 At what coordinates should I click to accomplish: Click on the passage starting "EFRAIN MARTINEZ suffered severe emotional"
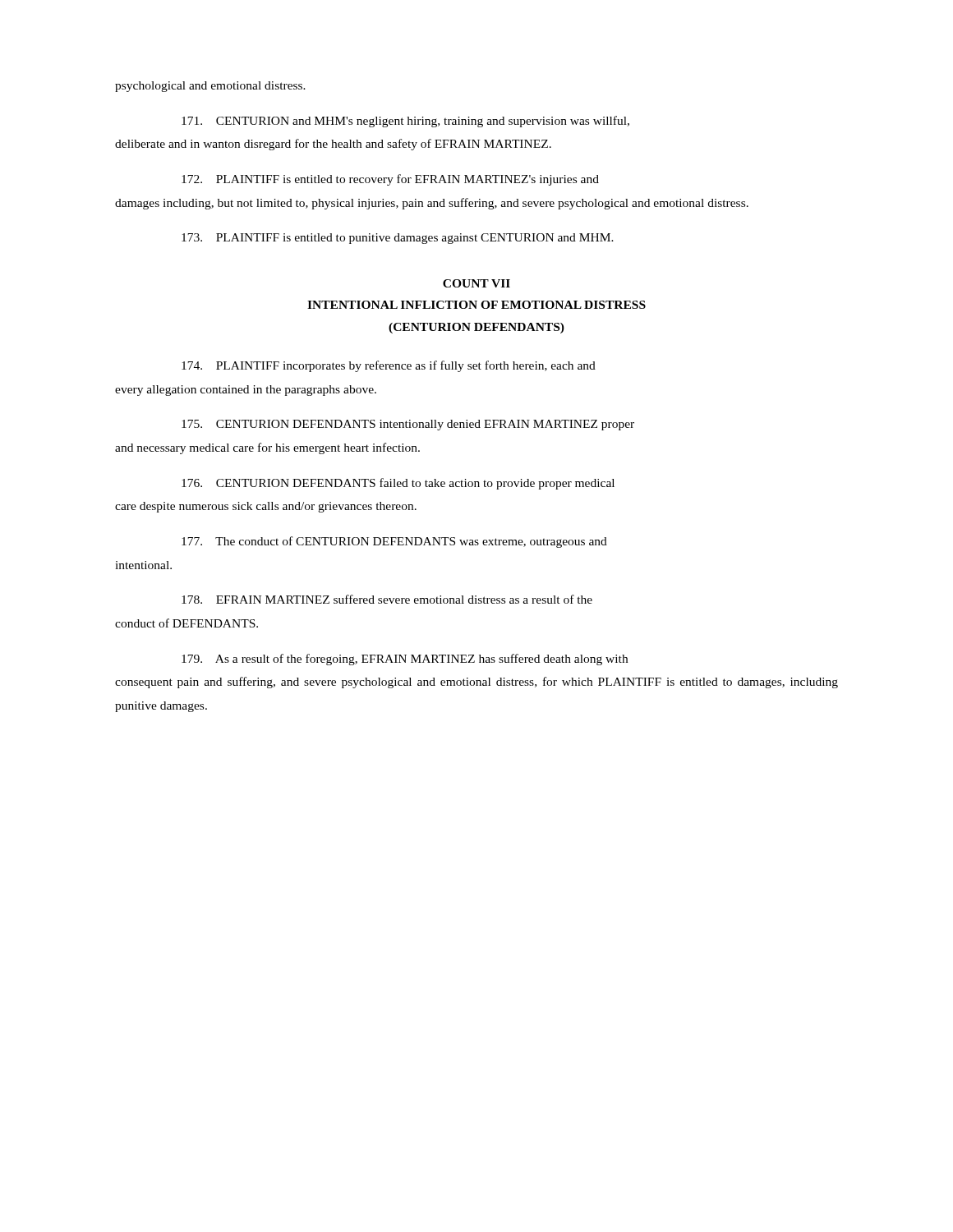pyautogui.click(x=476, y=609)
